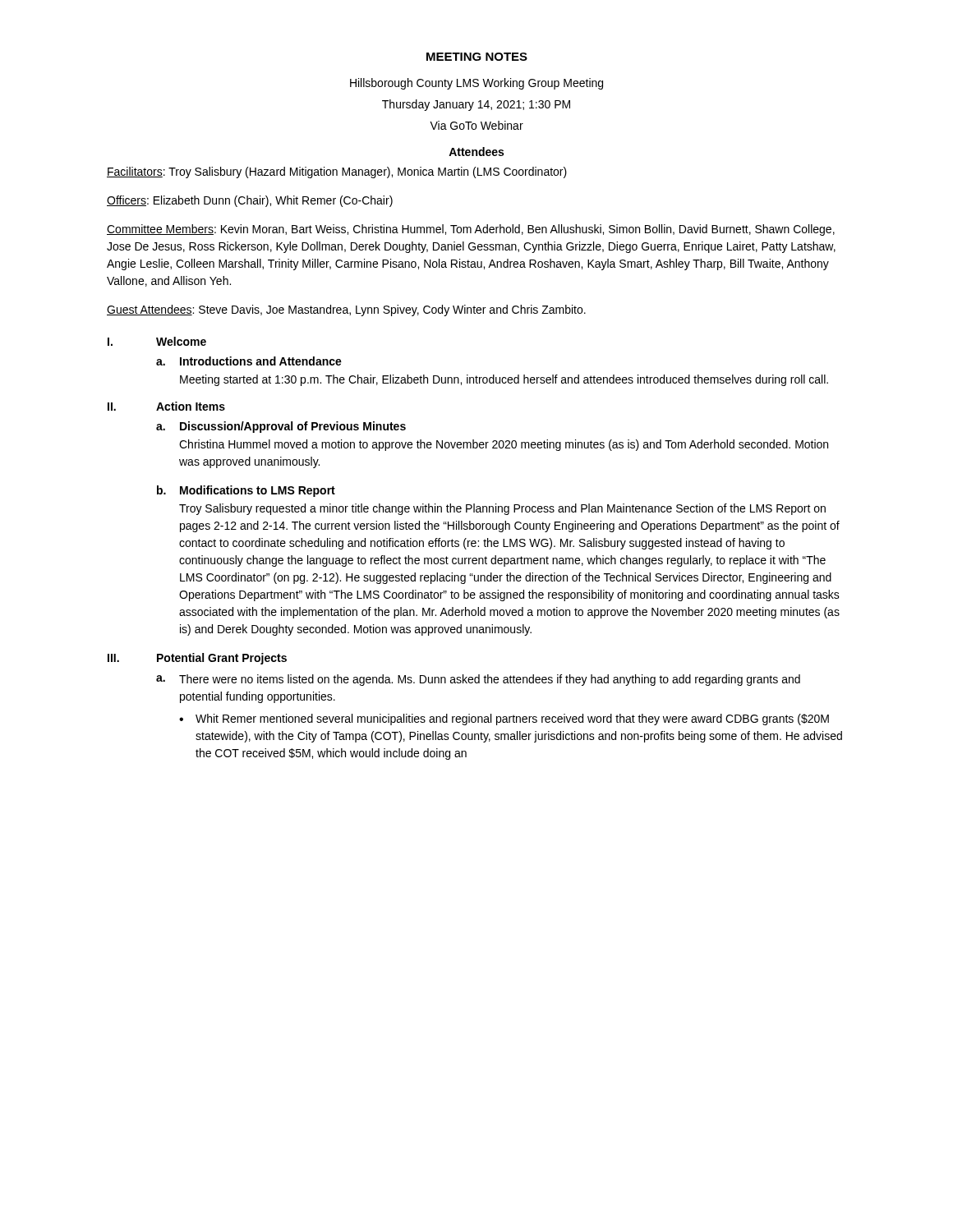Select the text block with the text "Guest Attendees: Steve"

(x=347, y=310)
